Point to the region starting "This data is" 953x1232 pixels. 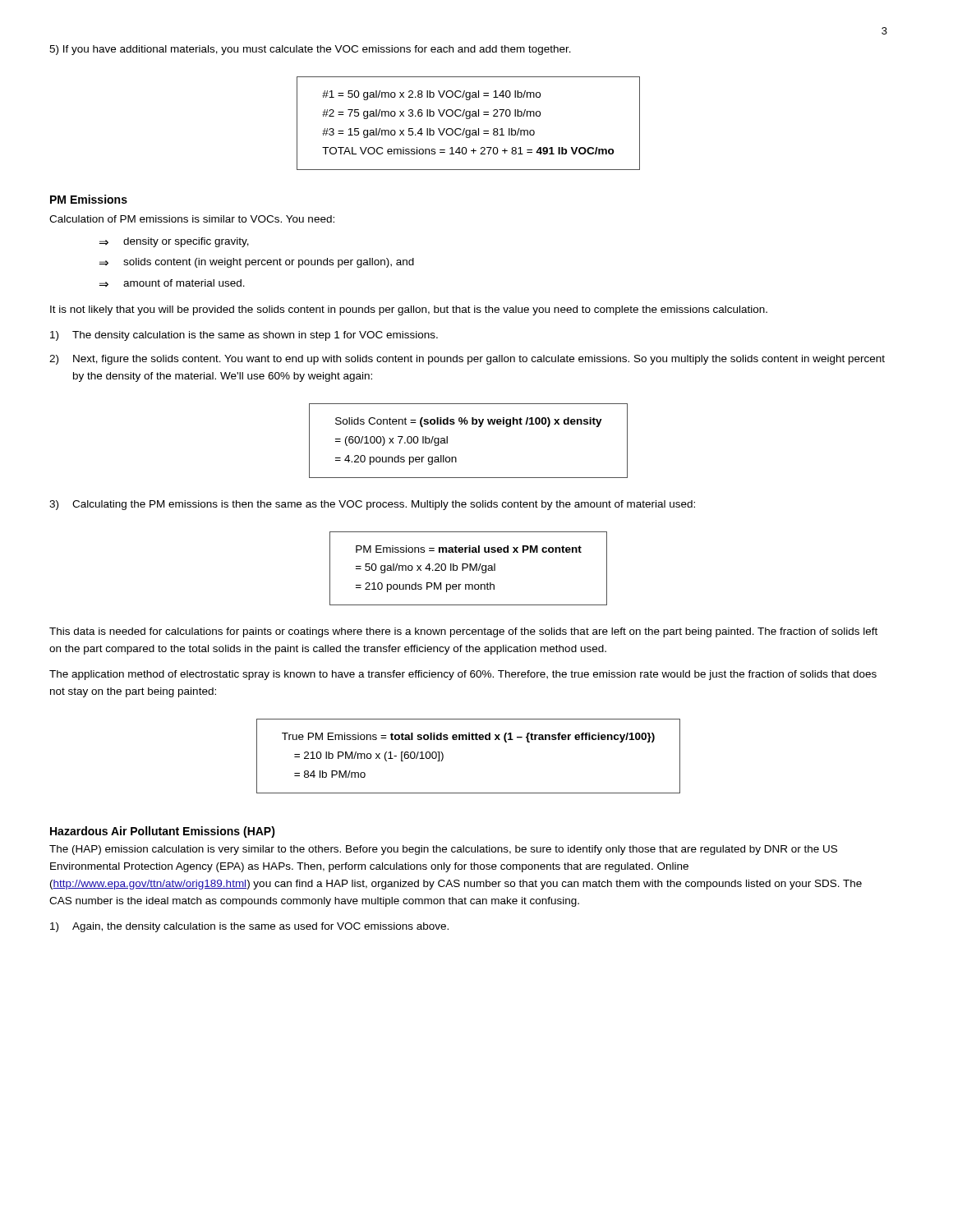pyautogui.click(x=463, y=640)
